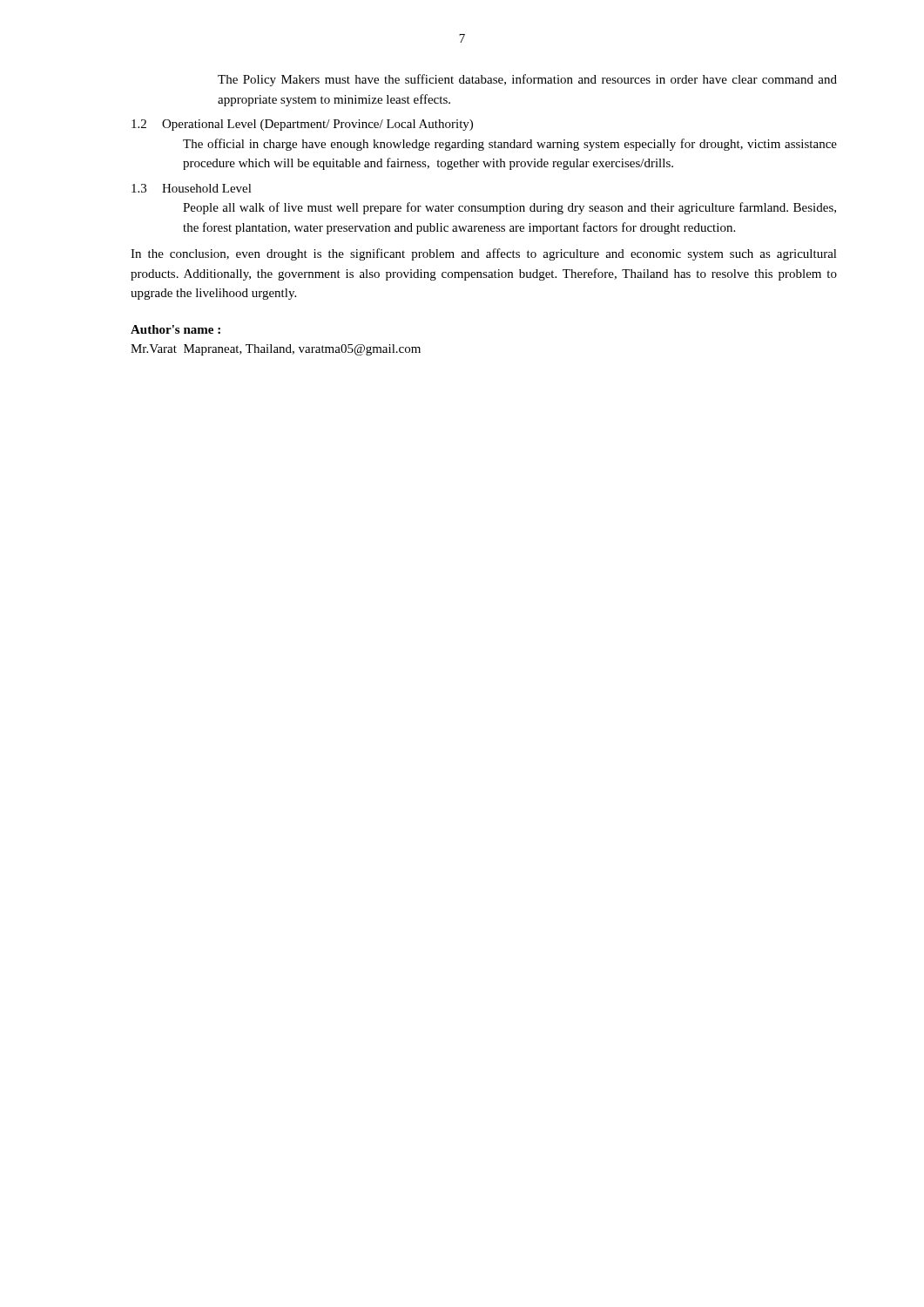924x1307 pixels.
Task: Locate the text that says "Author's name : Mr.Varat Mapraneat, Thailand, varatma05@gmail.com"
Action: (175, 329)
